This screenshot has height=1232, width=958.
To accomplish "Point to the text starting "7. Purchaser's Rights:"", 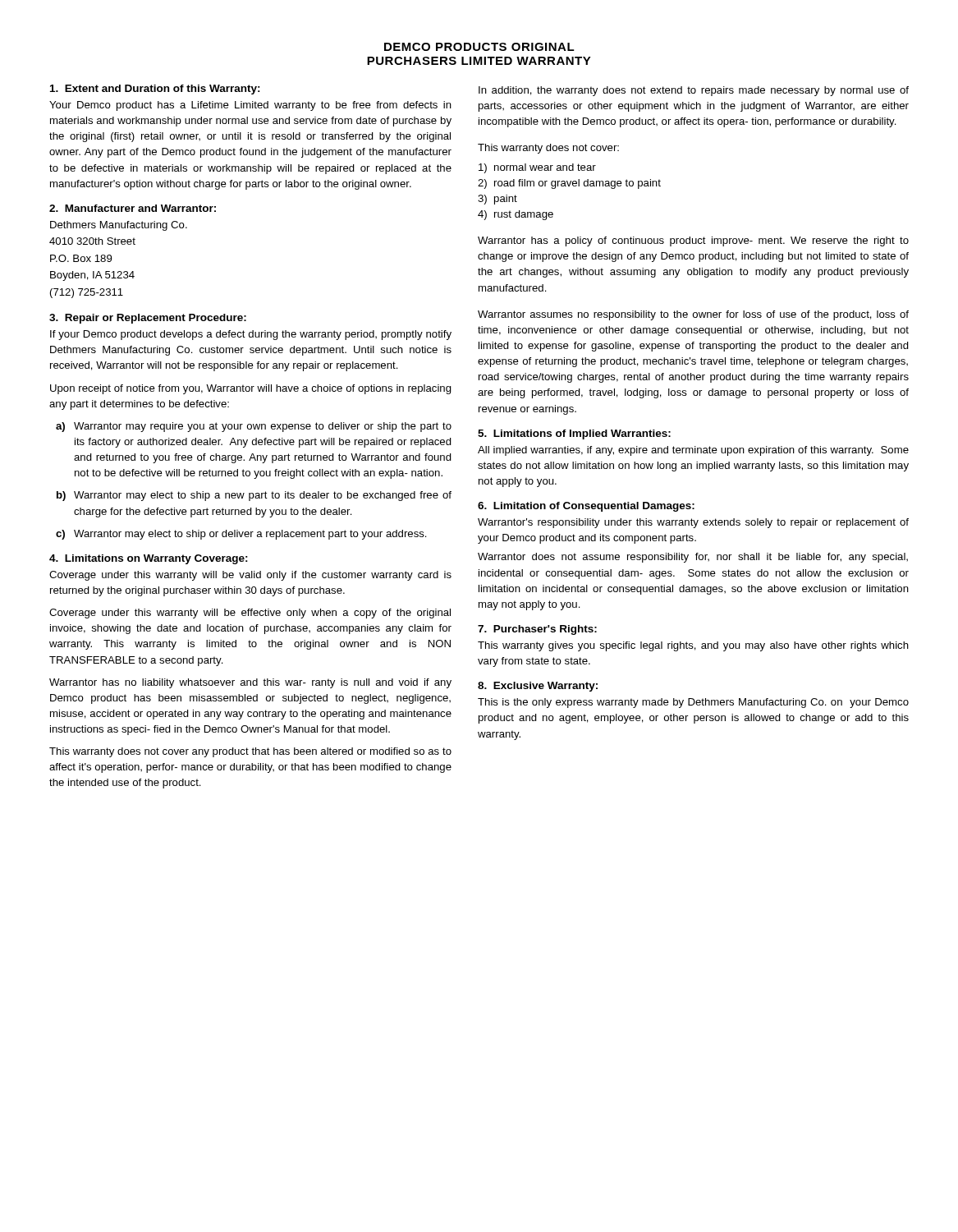I will (x=538, y=629).
